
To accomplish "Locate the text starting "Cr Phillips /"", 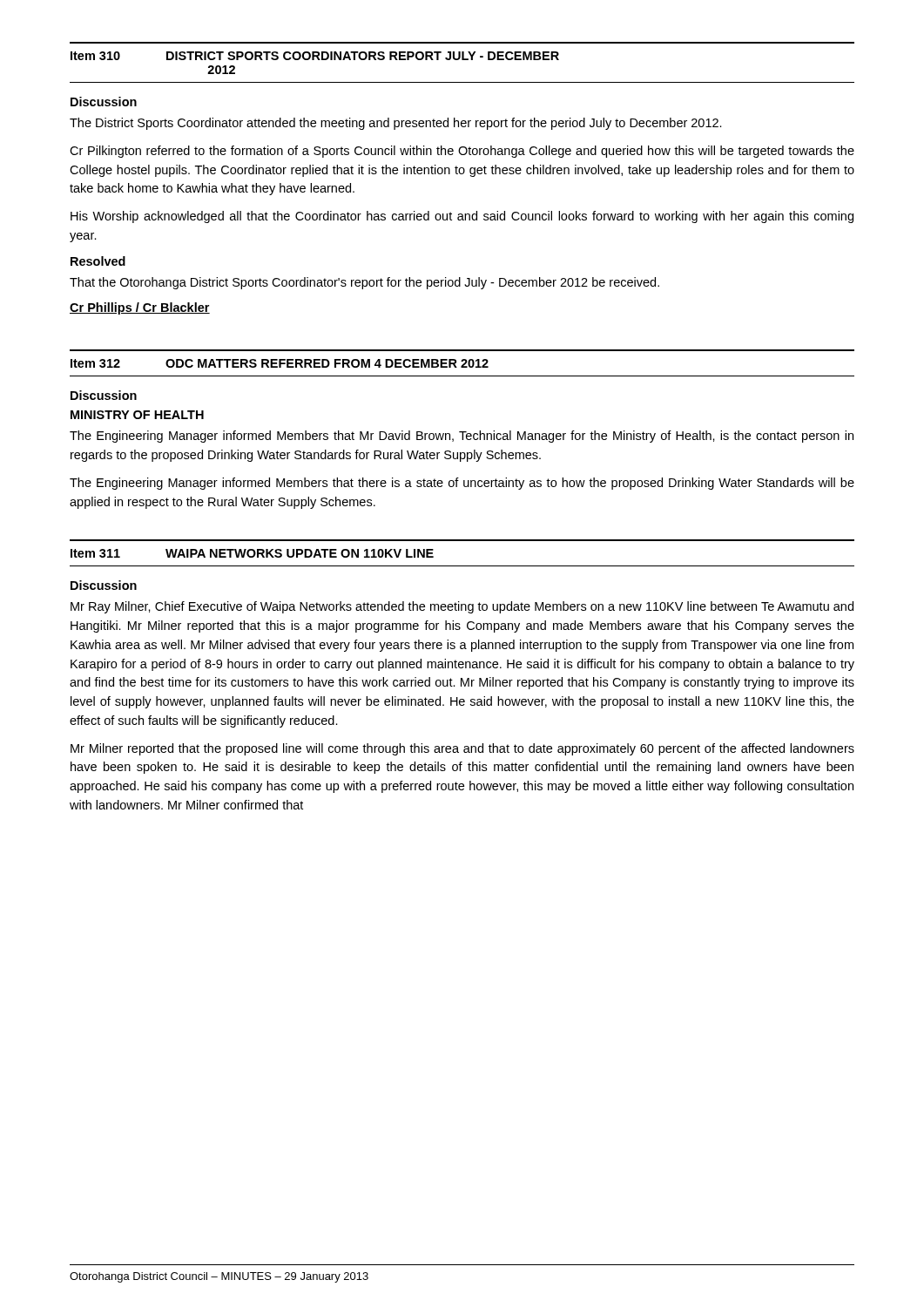I will coord(140,308).
